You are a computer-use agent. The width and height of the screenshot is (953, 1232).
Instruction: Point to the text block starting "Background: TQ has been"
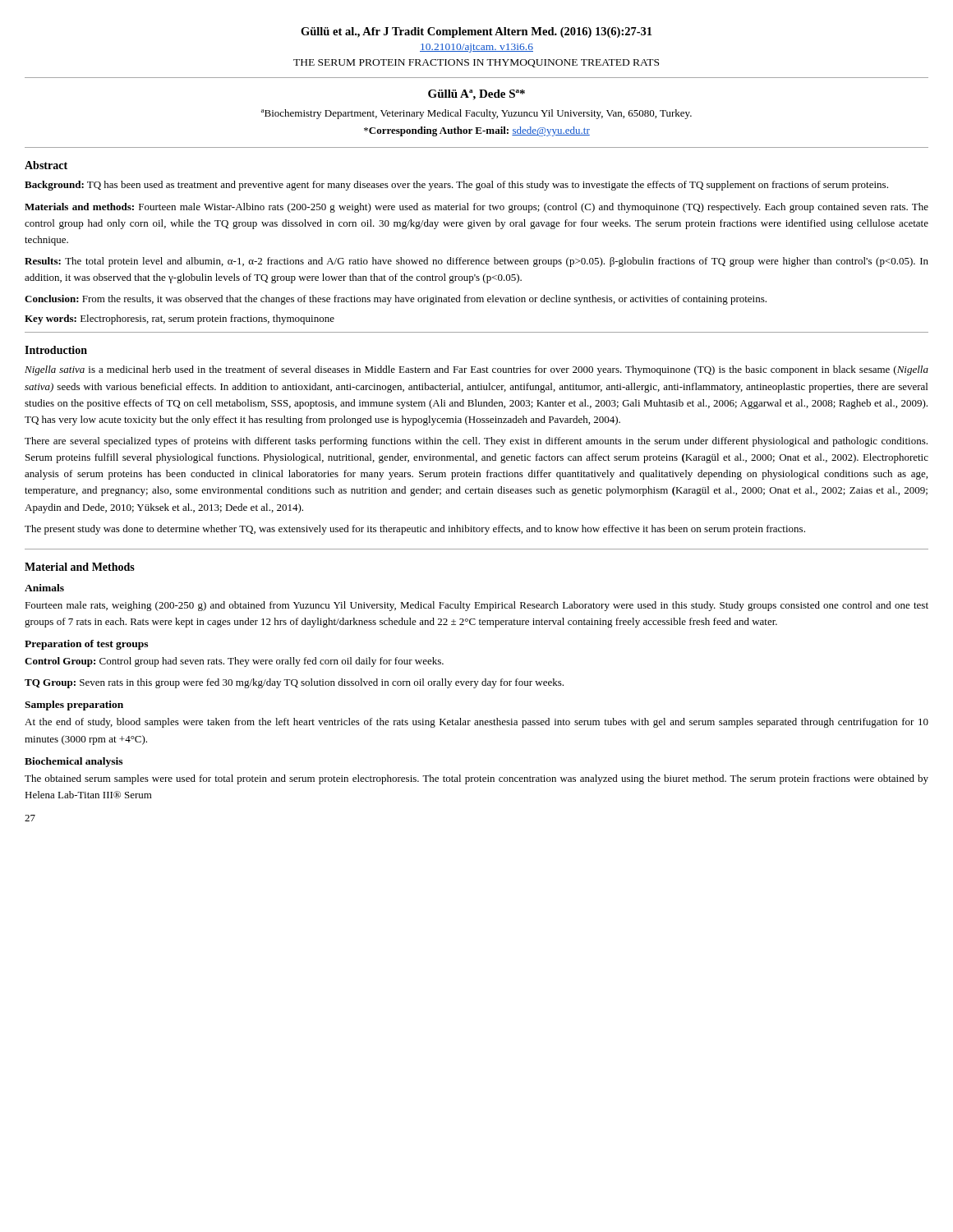(x=457, y=185)
